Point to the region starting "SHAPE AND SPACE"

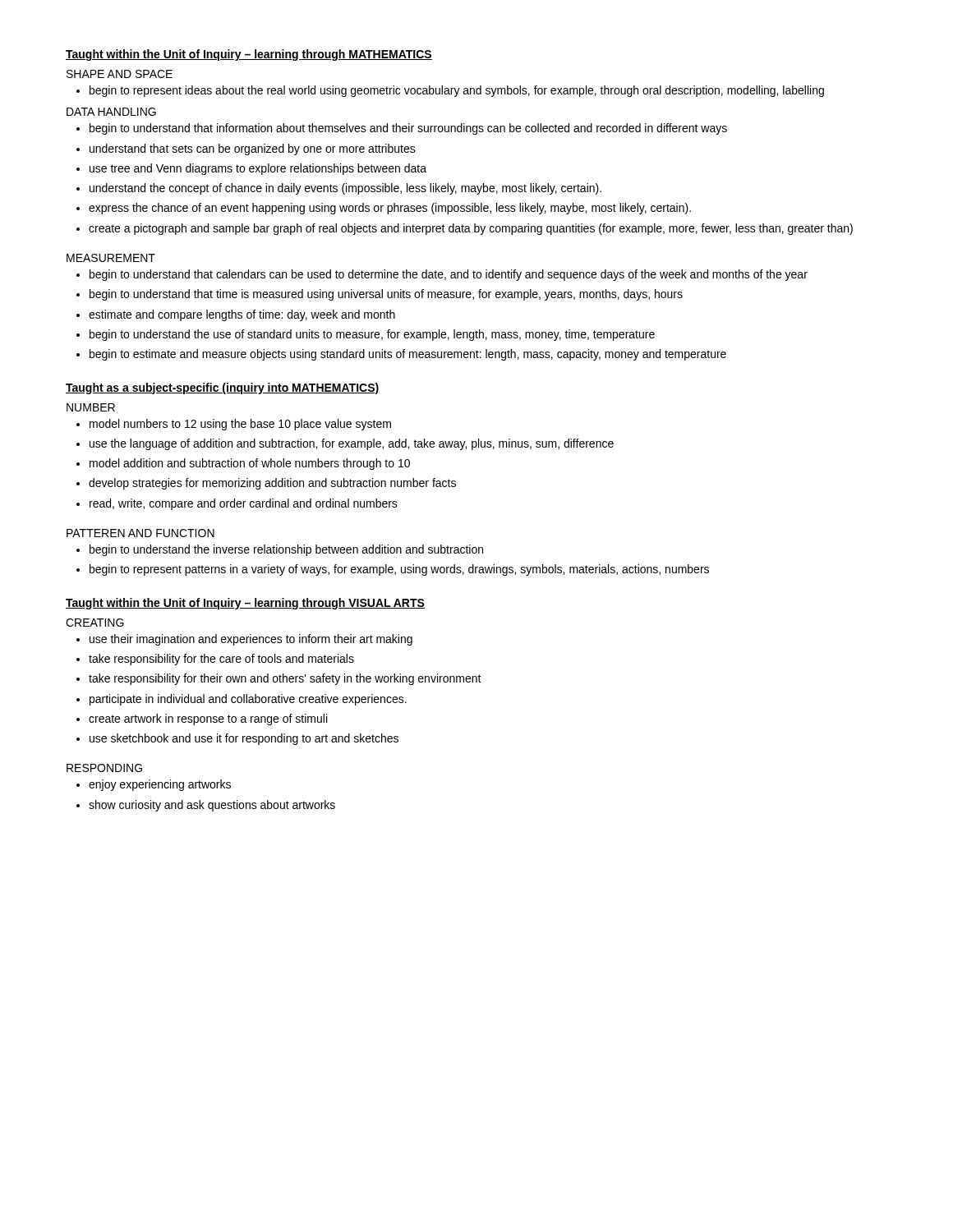tap(119, 74)
